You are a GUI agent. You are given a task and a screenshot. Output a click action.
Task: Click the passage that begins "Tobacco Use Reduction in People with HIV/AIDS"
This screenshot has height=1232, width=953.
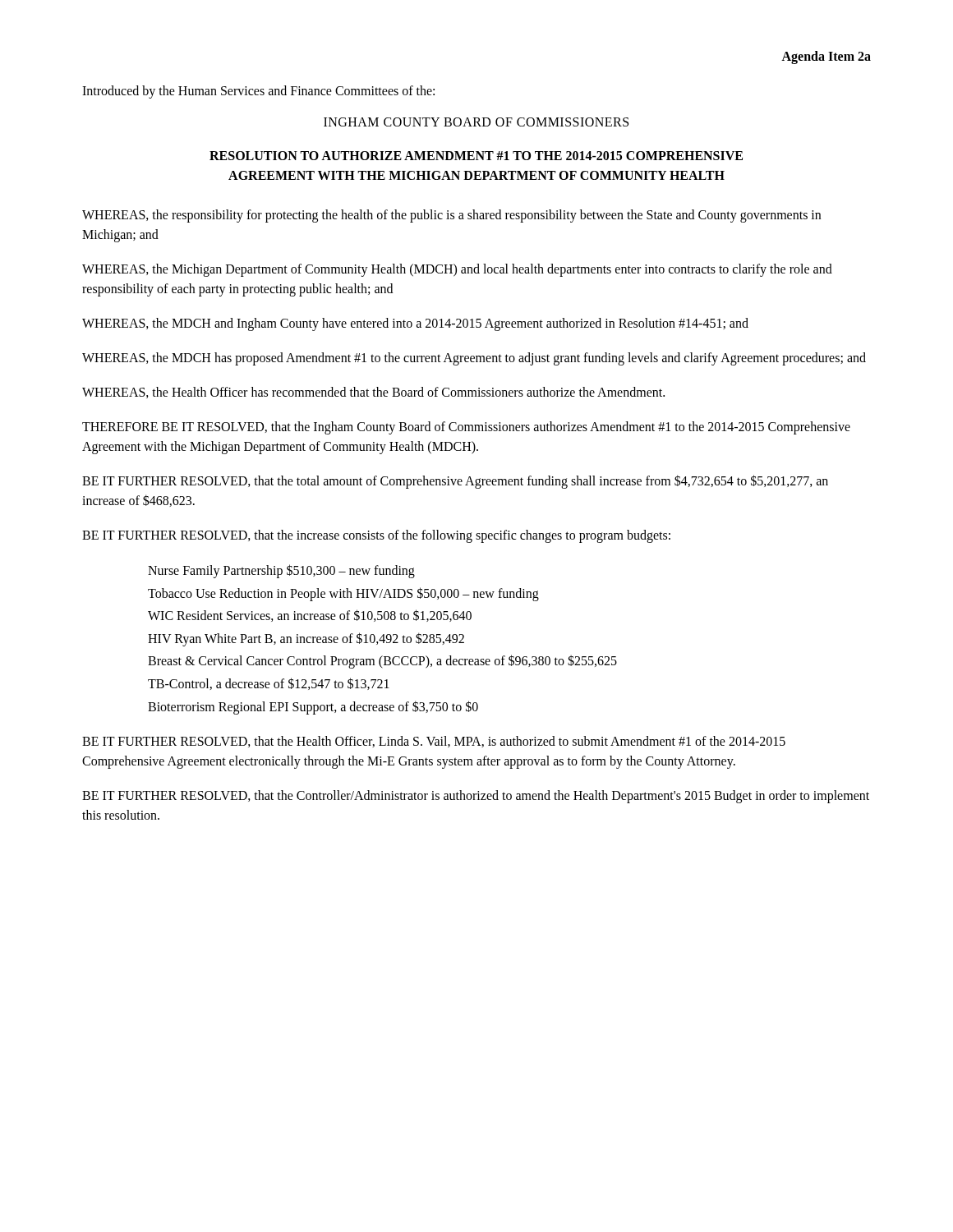pos(343,593)
